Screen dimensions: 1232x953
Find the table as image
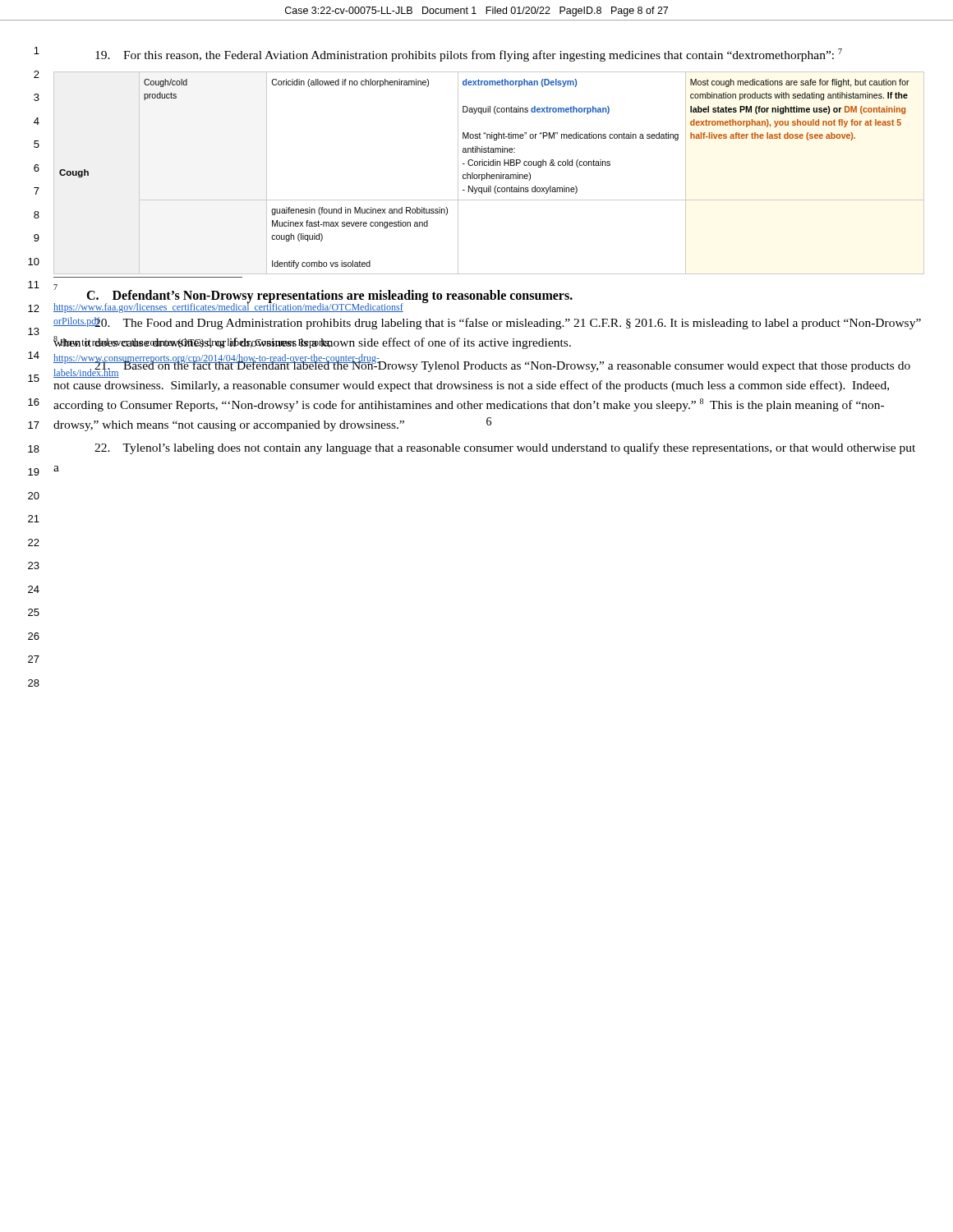click(x=489, y=173)
